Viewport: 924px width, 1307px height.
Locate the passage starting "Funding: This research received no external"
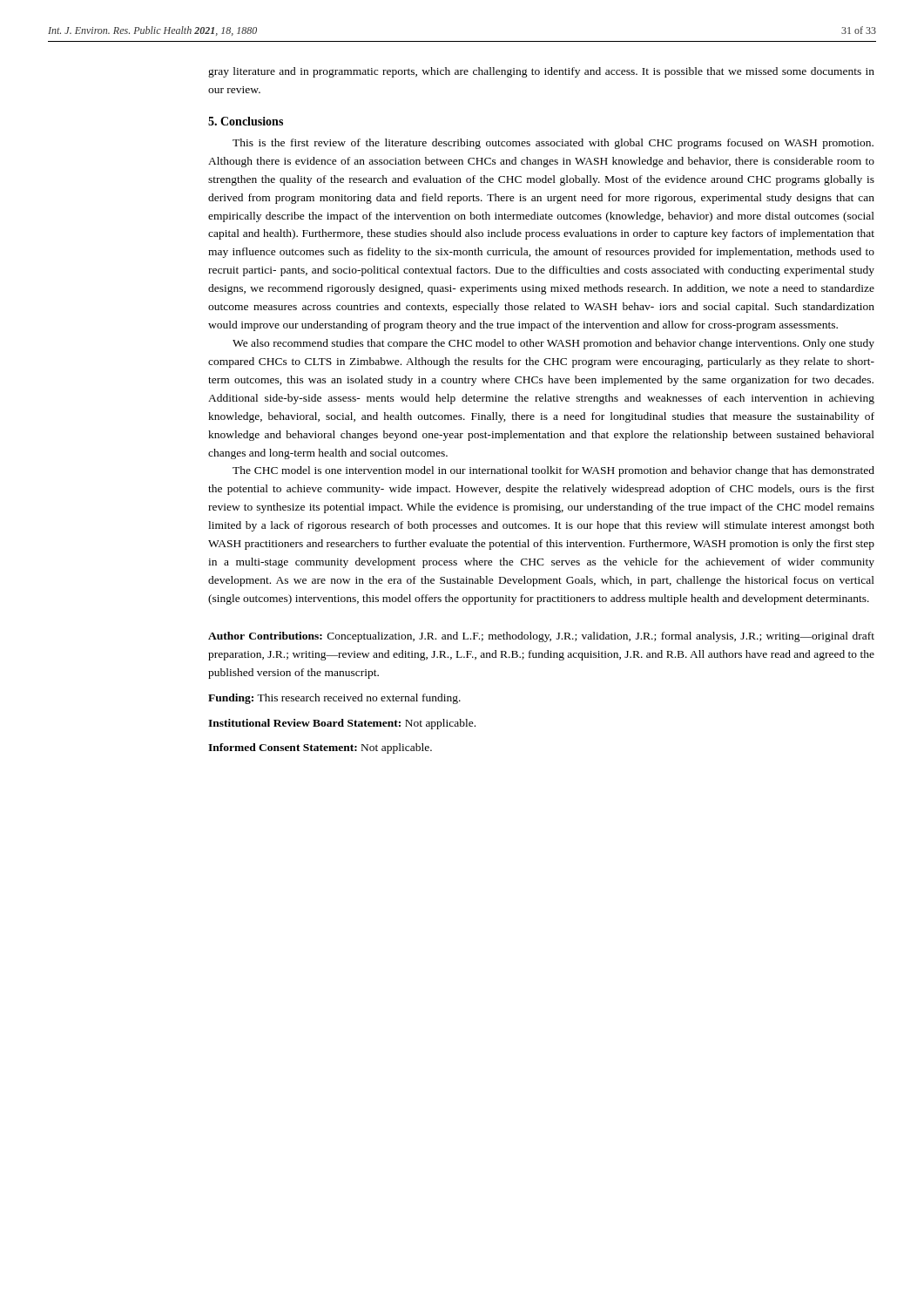pyautogui.click(x=335, y=697)
